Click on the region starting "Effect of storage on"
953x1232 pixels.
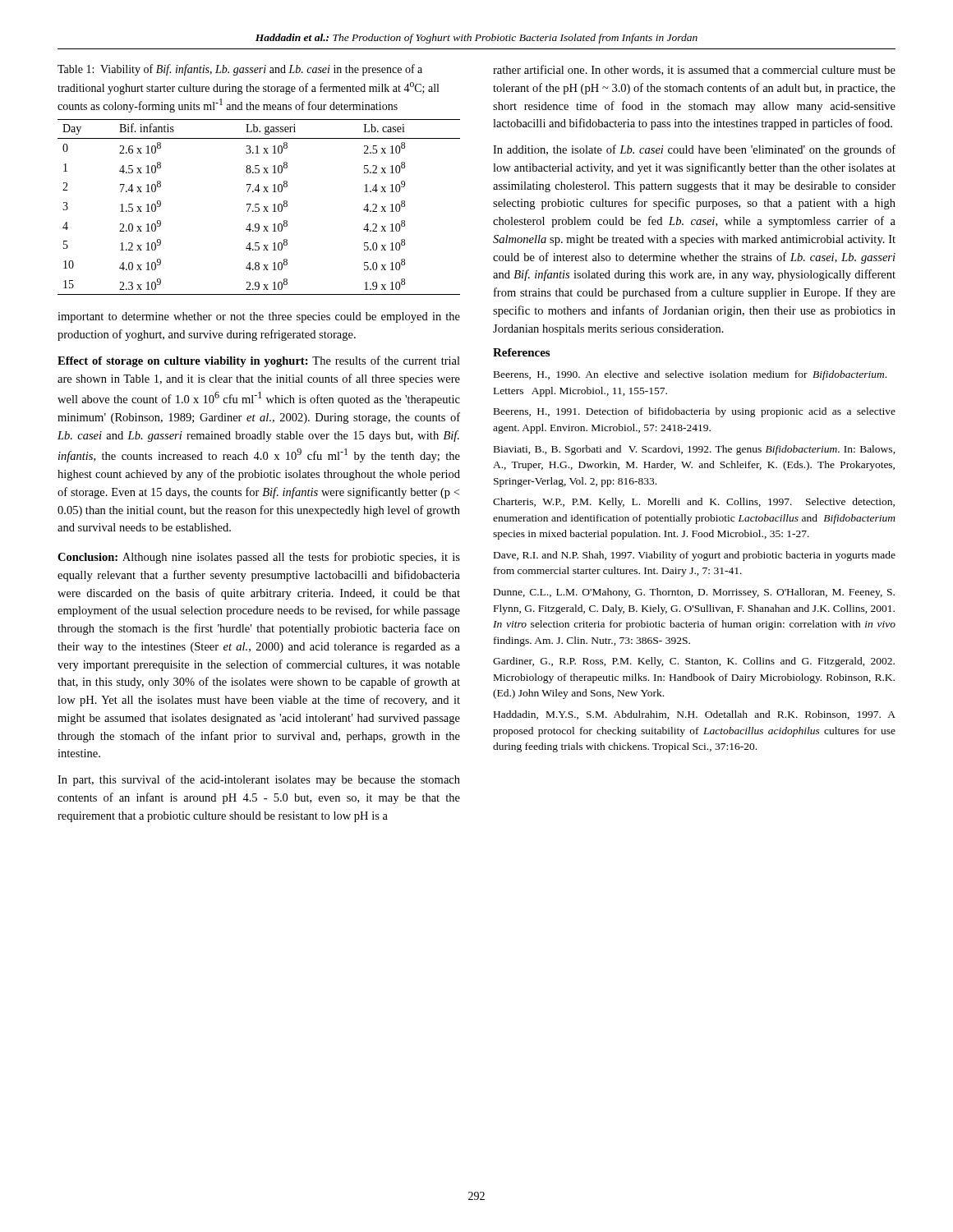click(x=259, y=444)
